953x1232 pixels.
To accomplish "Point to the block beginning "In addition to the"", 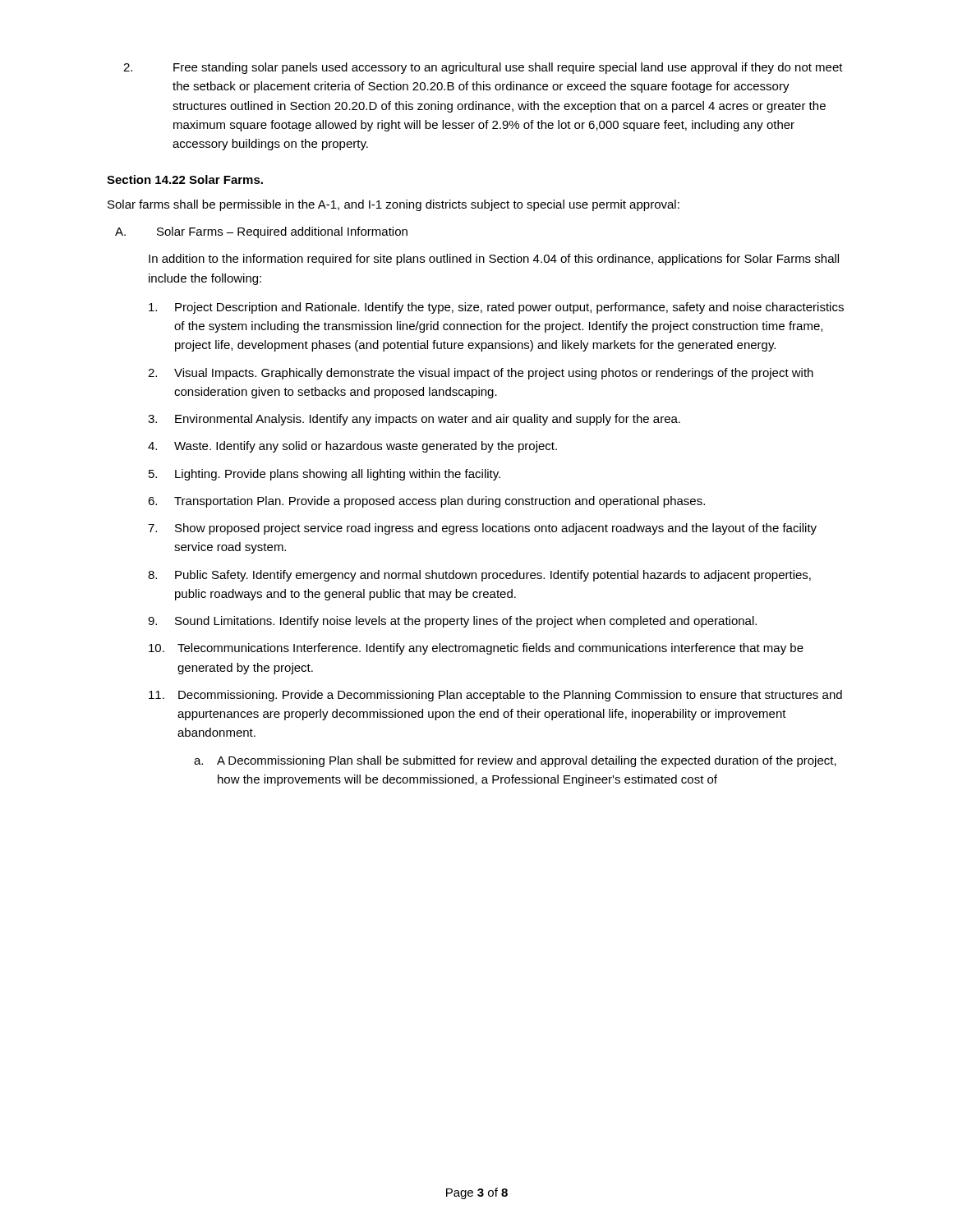I will click(494, 268).
